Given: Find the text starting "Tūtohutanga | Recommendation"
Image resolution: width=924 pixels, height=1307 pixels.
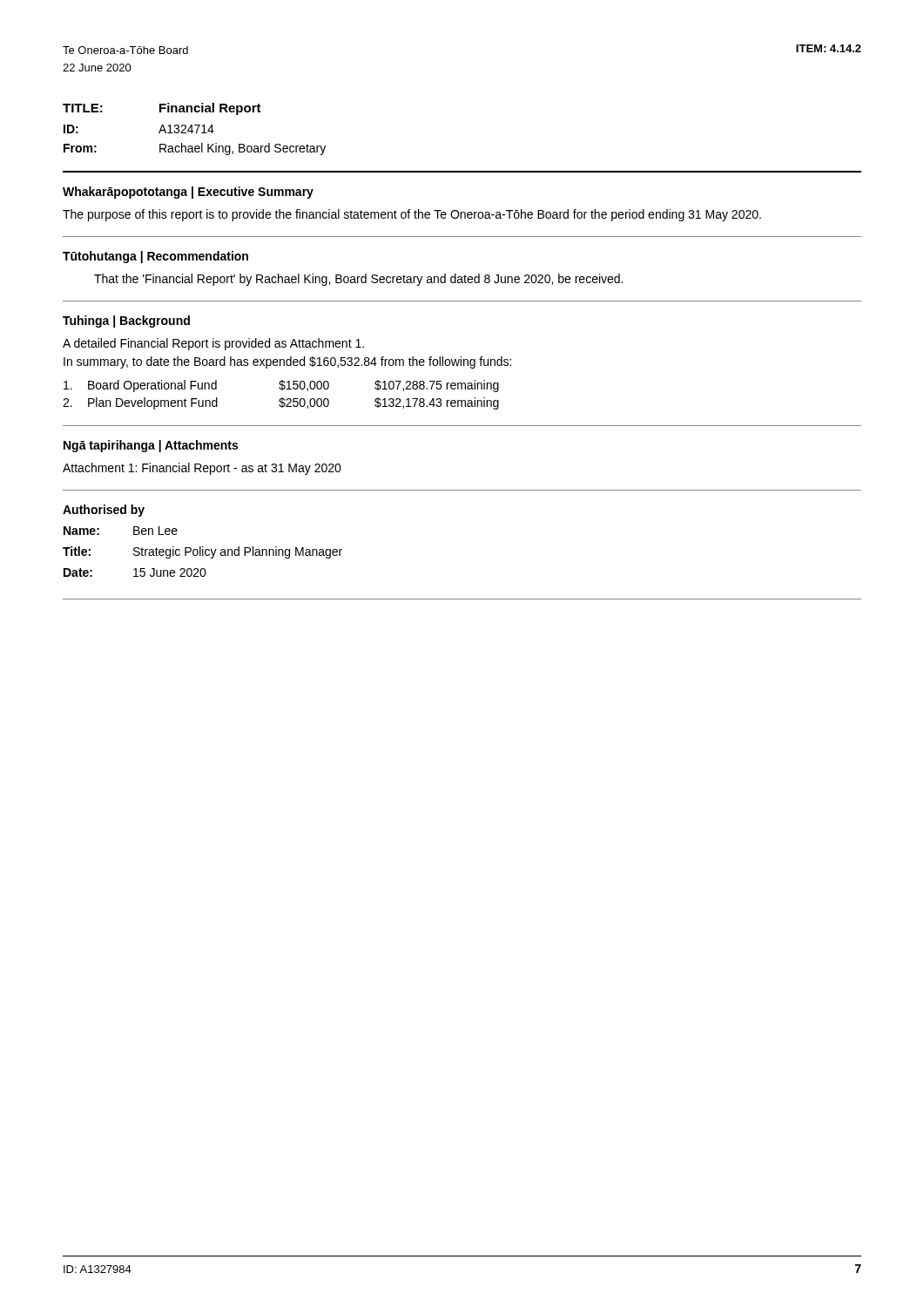Looking at the screenshot, I should pos(156,256).
